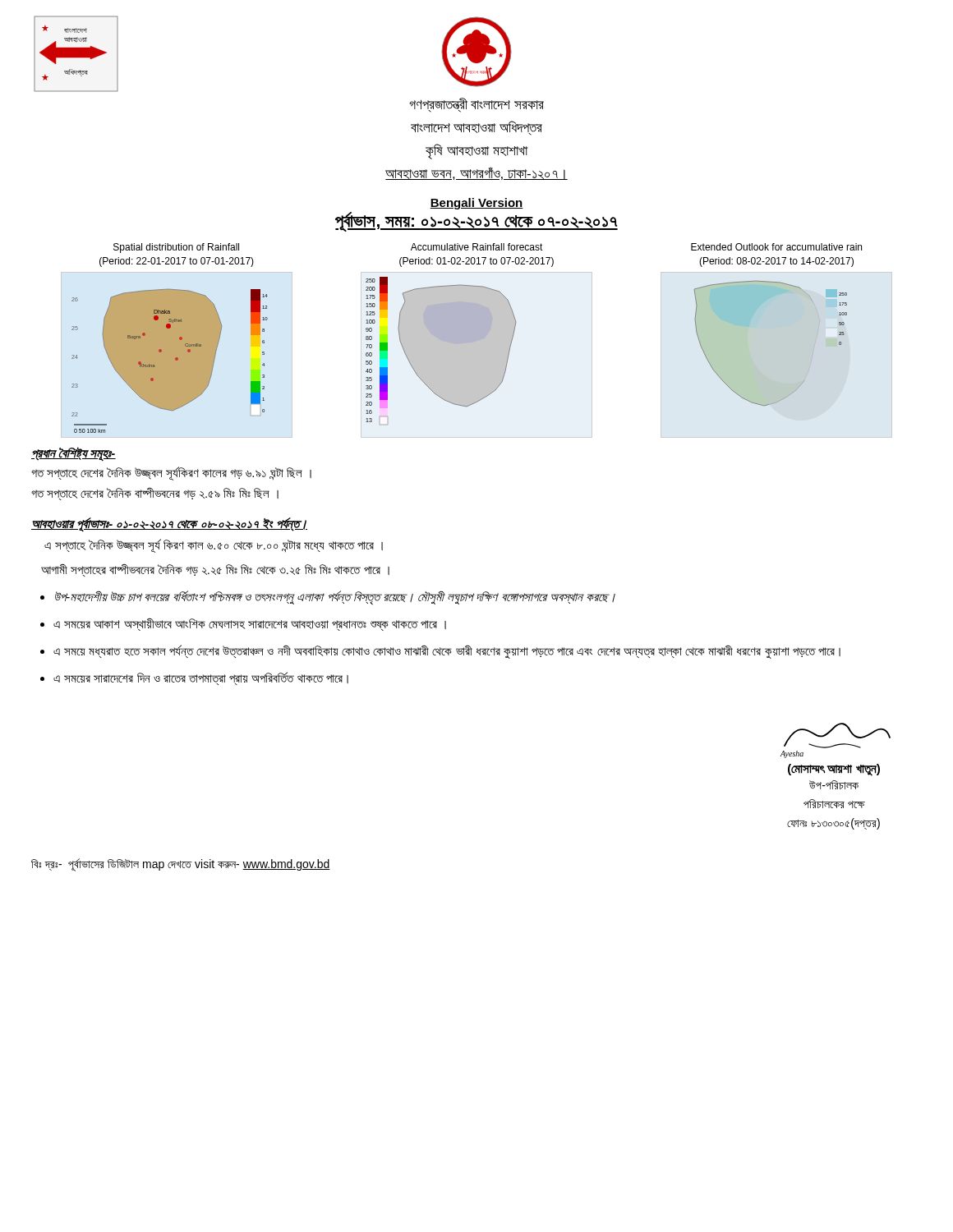953x1232 pixels.
Task: Locate the section header that says "আবহাওয়ার পূর্বাভাসঃ- ০১-০২-২০১৭"
Action: tap(169, 524)
